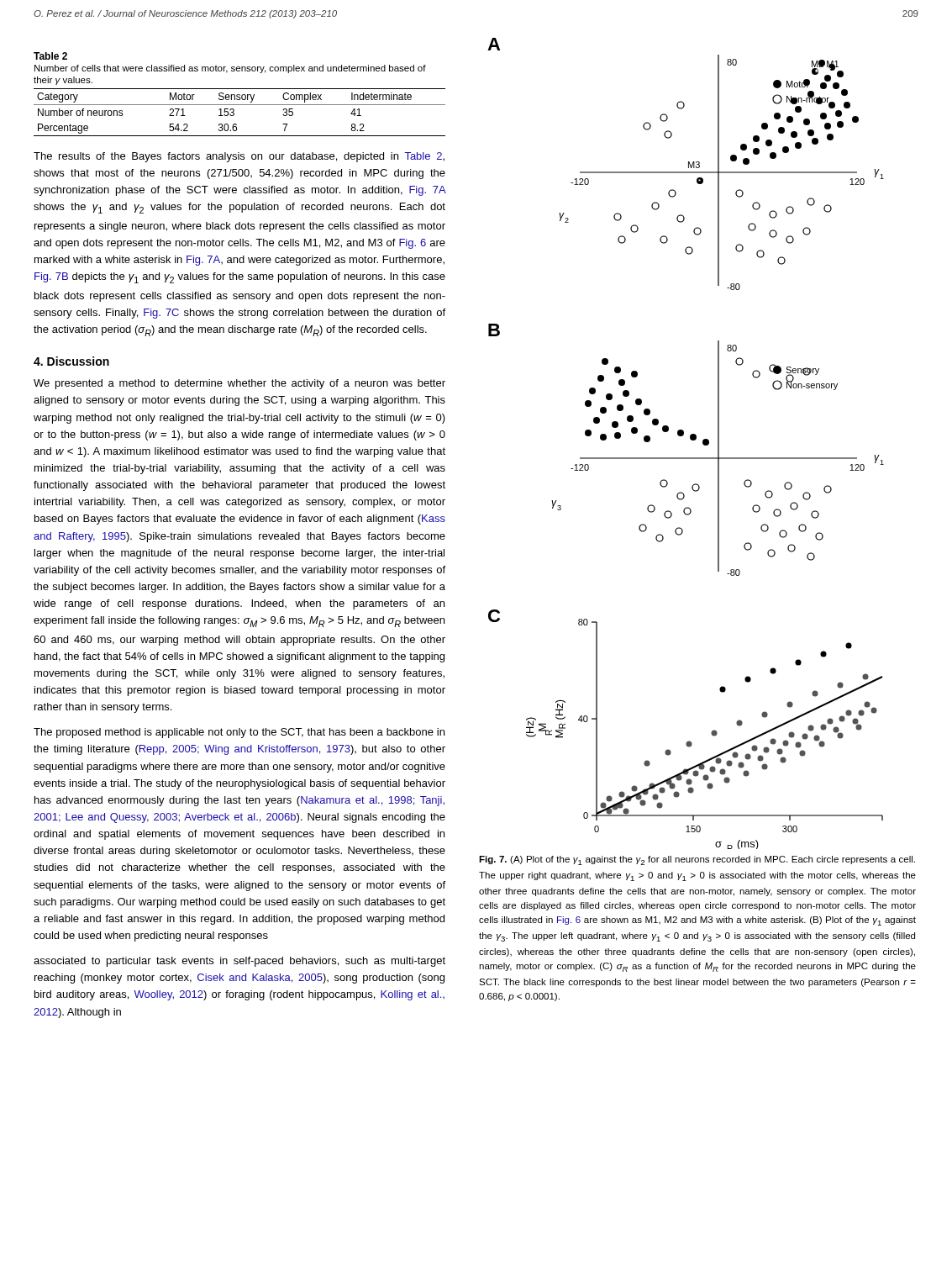Locate the scatter plot
952x1261 pixels.
pos(702,437)
